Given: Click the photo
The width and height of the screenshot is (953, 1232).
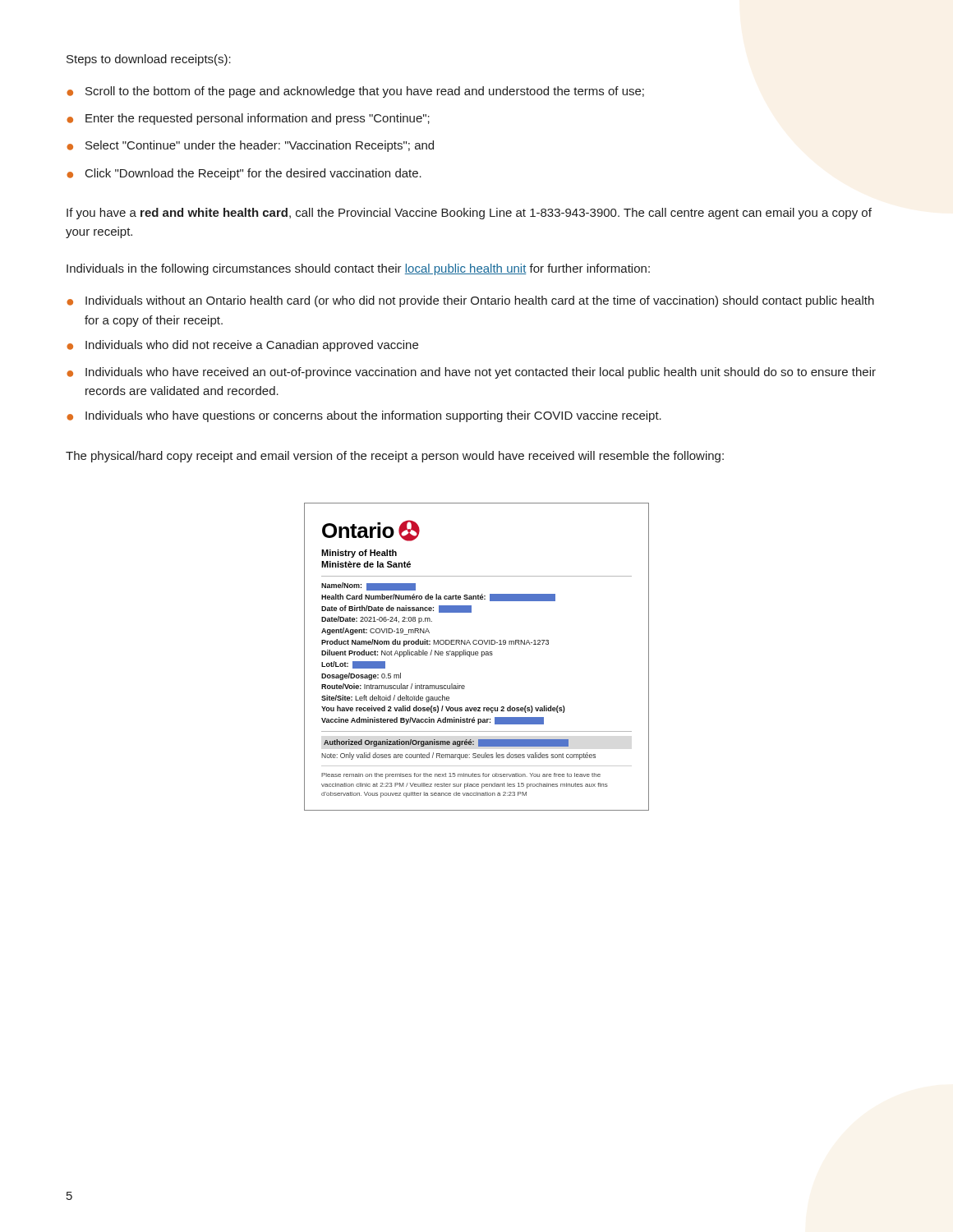Looking at the screenshot, I should coord(476,647).
